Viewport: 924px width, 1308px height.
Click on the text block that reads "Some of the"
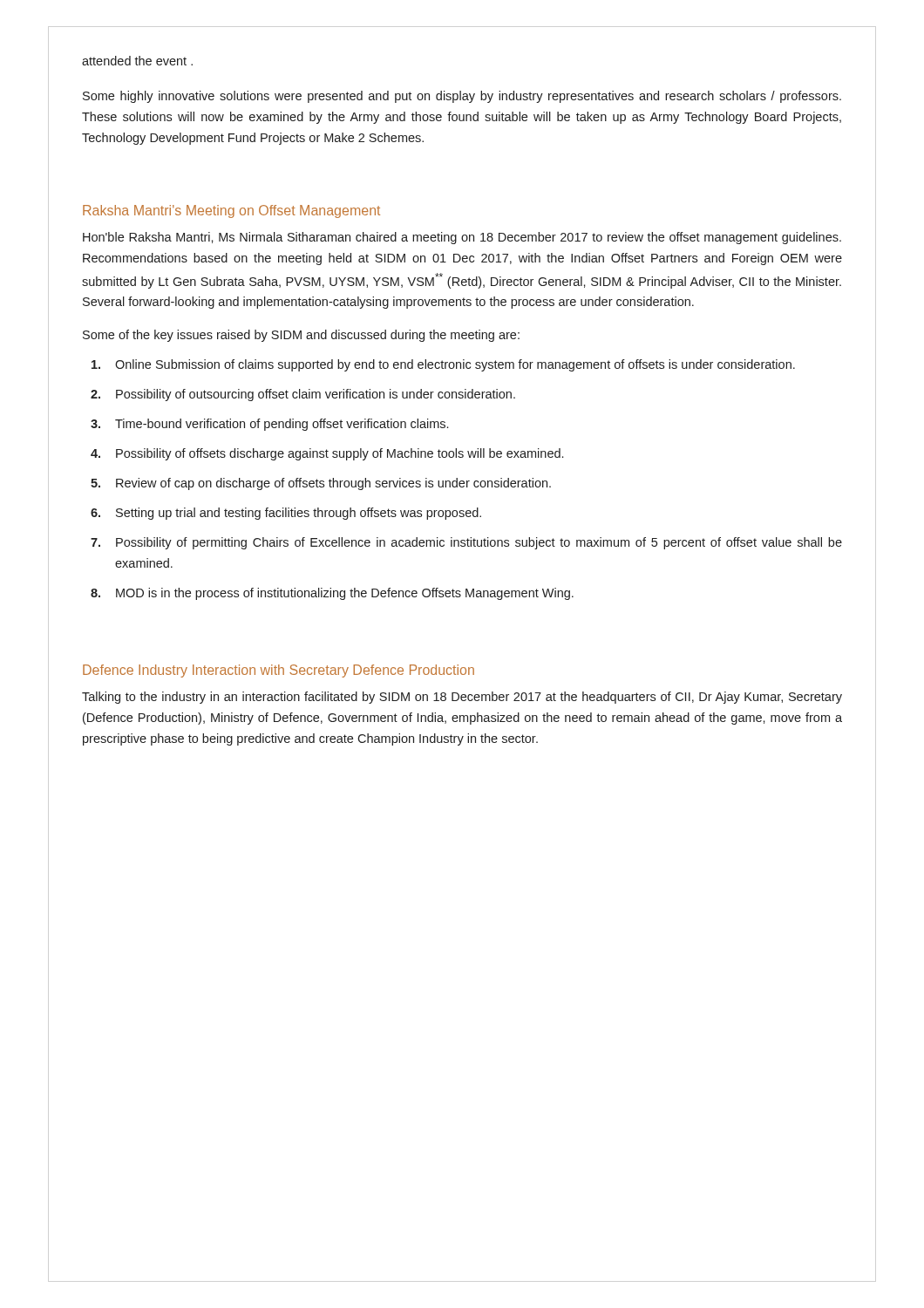pos(301,335)
